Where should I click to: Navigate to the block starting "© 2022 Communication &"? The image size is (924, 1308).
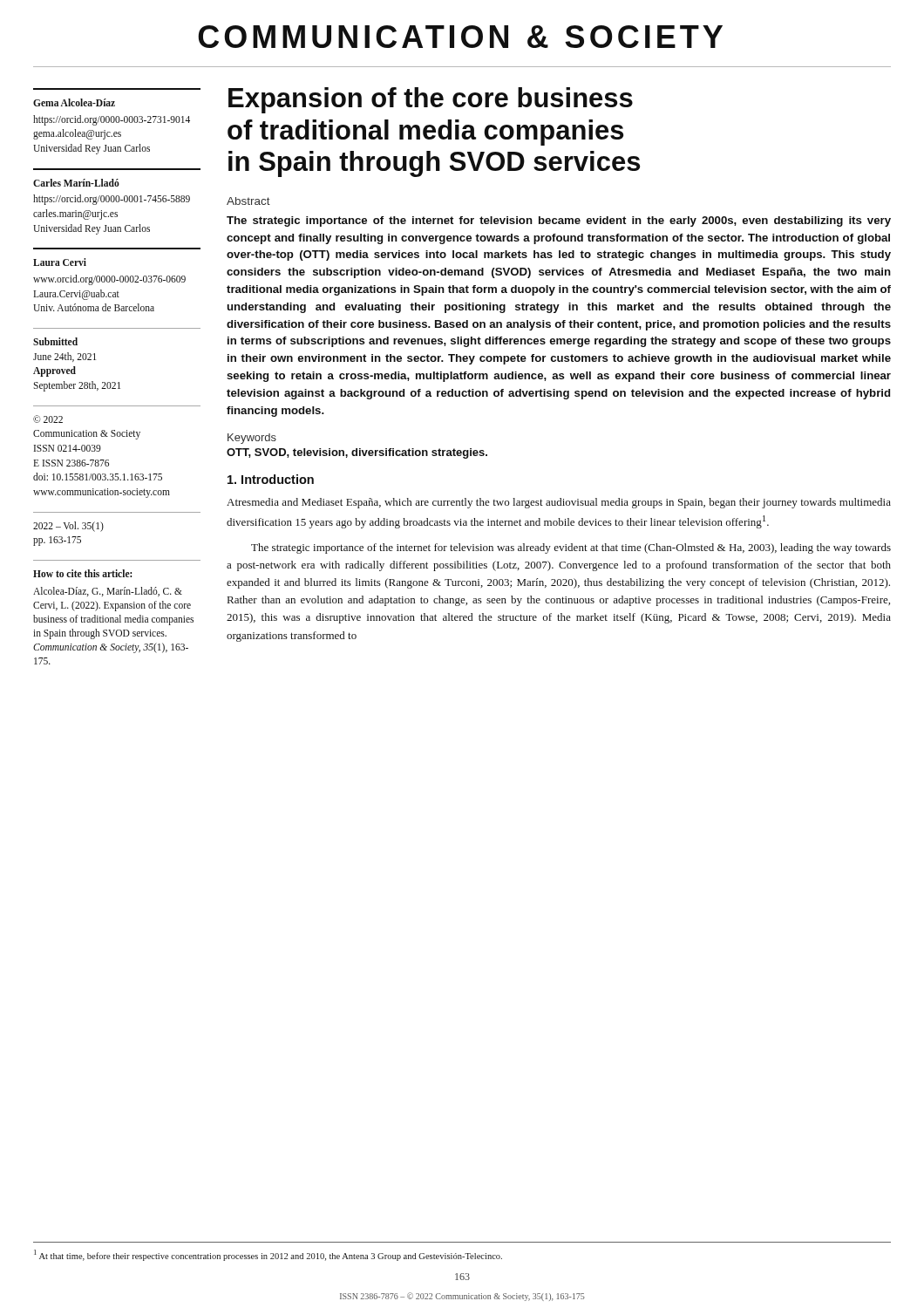117,456
